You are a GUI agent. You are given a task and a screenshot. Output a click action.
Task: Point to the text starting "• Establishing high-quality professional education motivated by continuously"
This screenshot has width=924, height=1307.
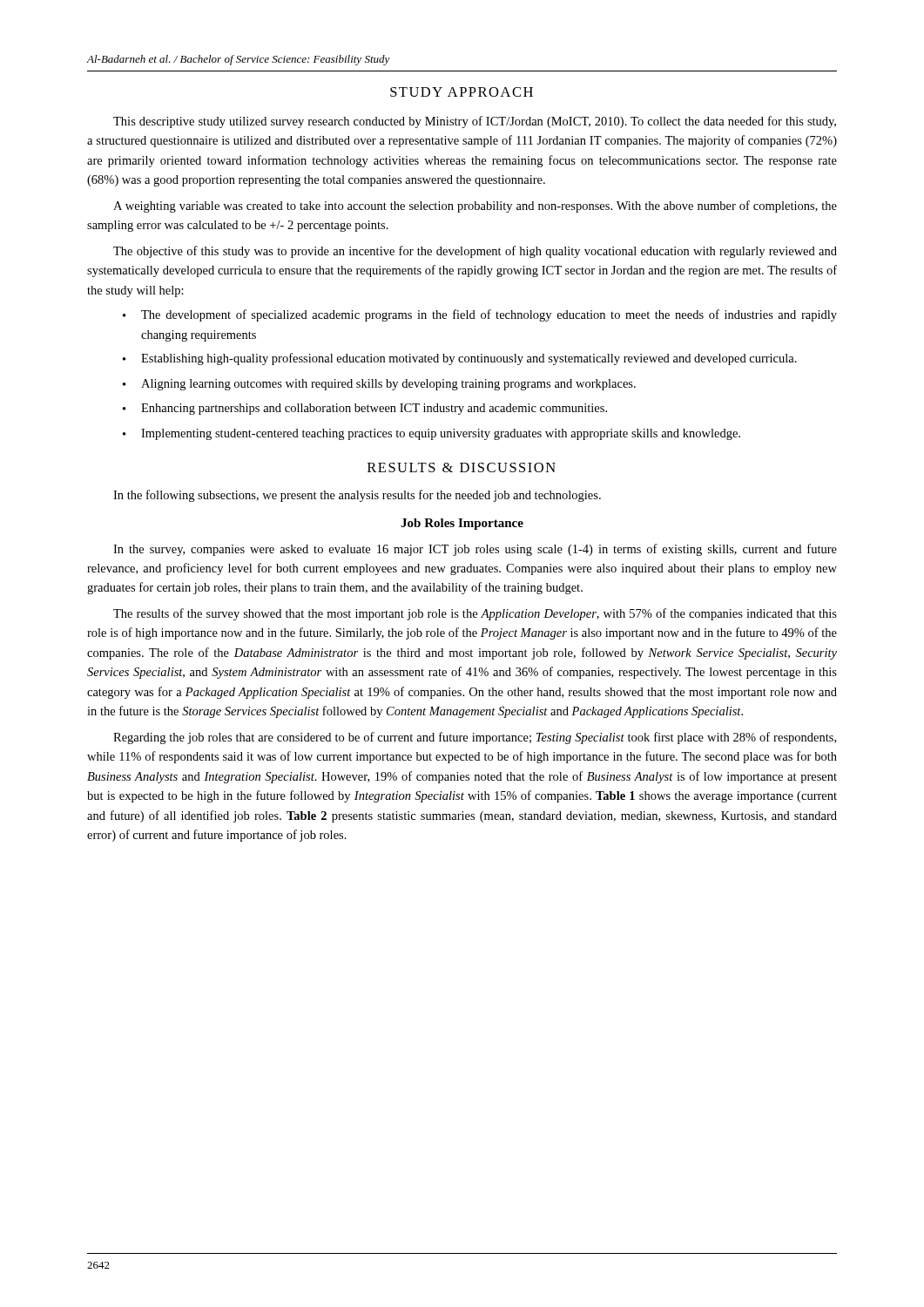(x=479, y=359)
